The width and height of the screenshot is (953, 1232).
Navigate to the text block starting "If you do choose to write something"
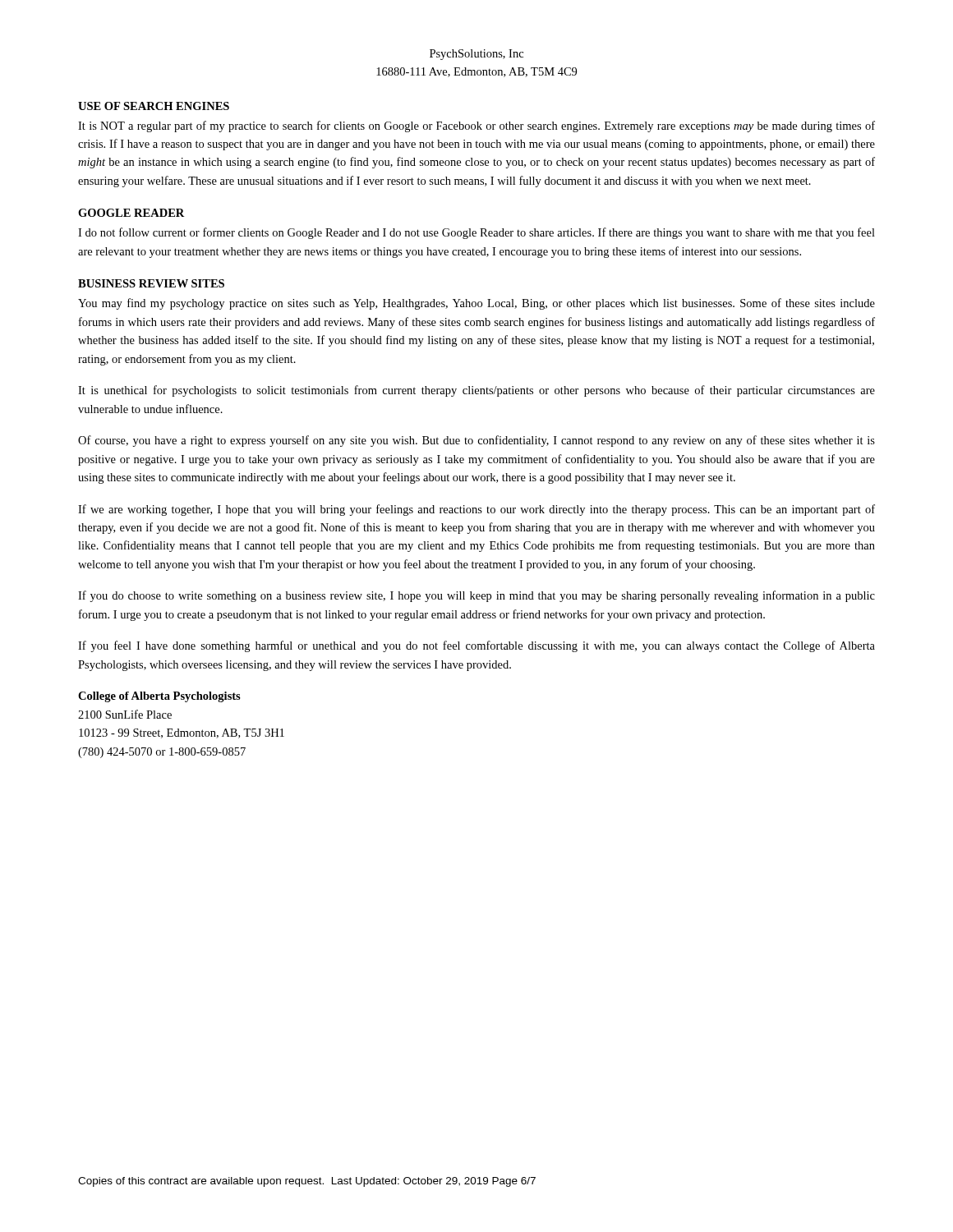click(476, 605)
